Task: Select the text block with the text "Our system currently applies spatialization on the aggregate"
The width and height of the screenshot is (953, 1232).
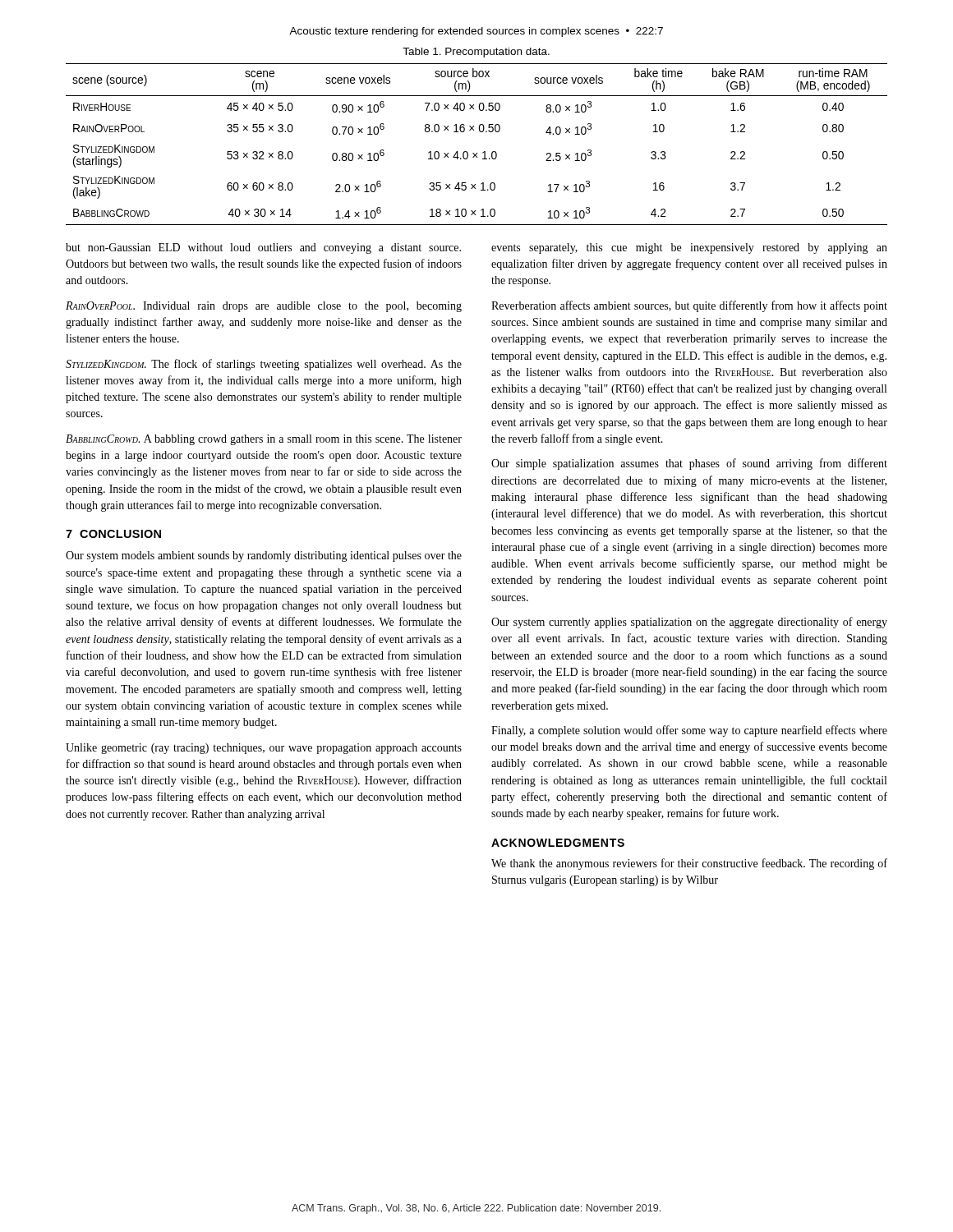Action: point(689,664)
